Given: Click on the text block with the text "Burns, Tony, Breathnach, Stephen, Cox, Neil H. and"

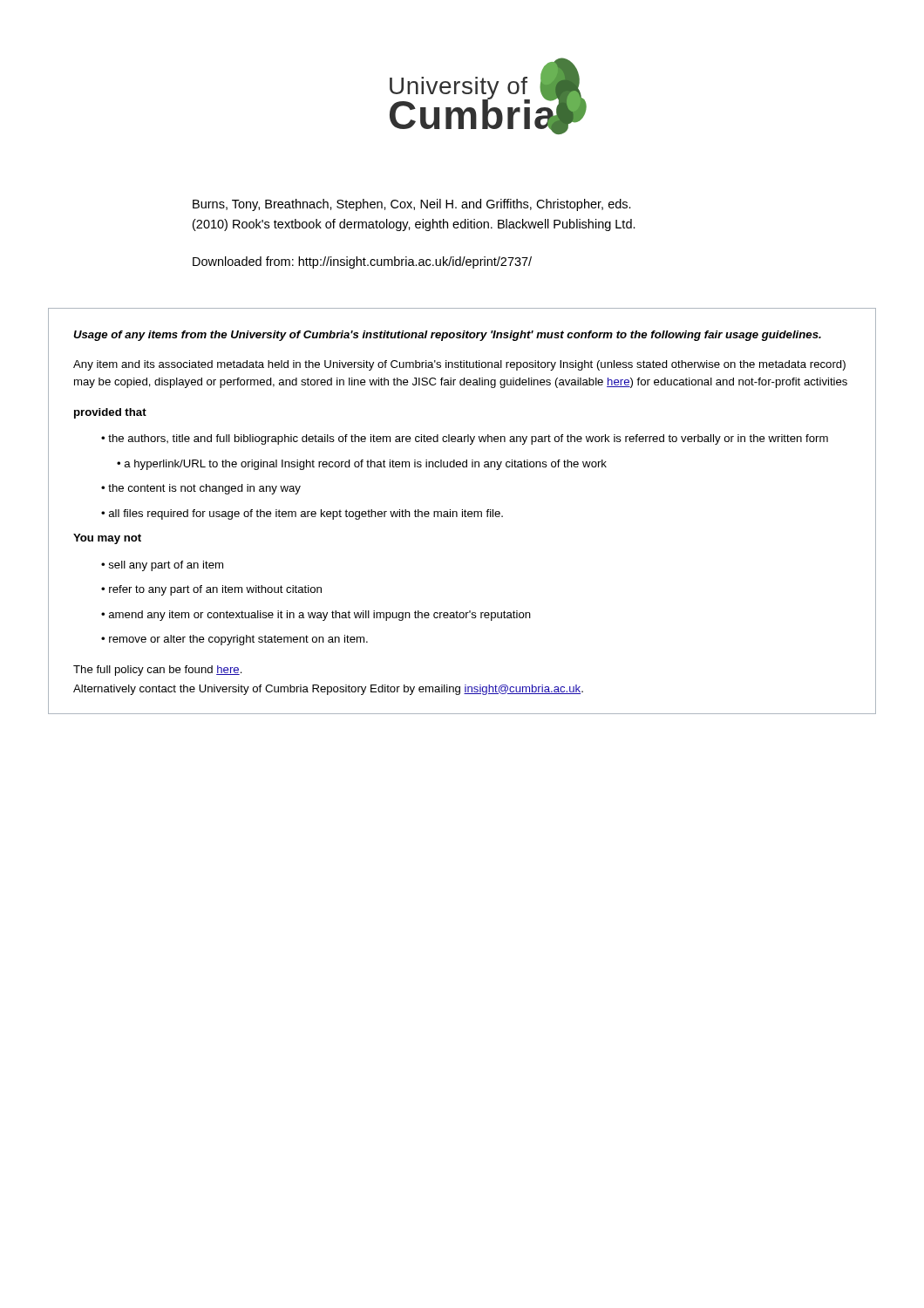Looking at the screenshot, I should (414, 214).
